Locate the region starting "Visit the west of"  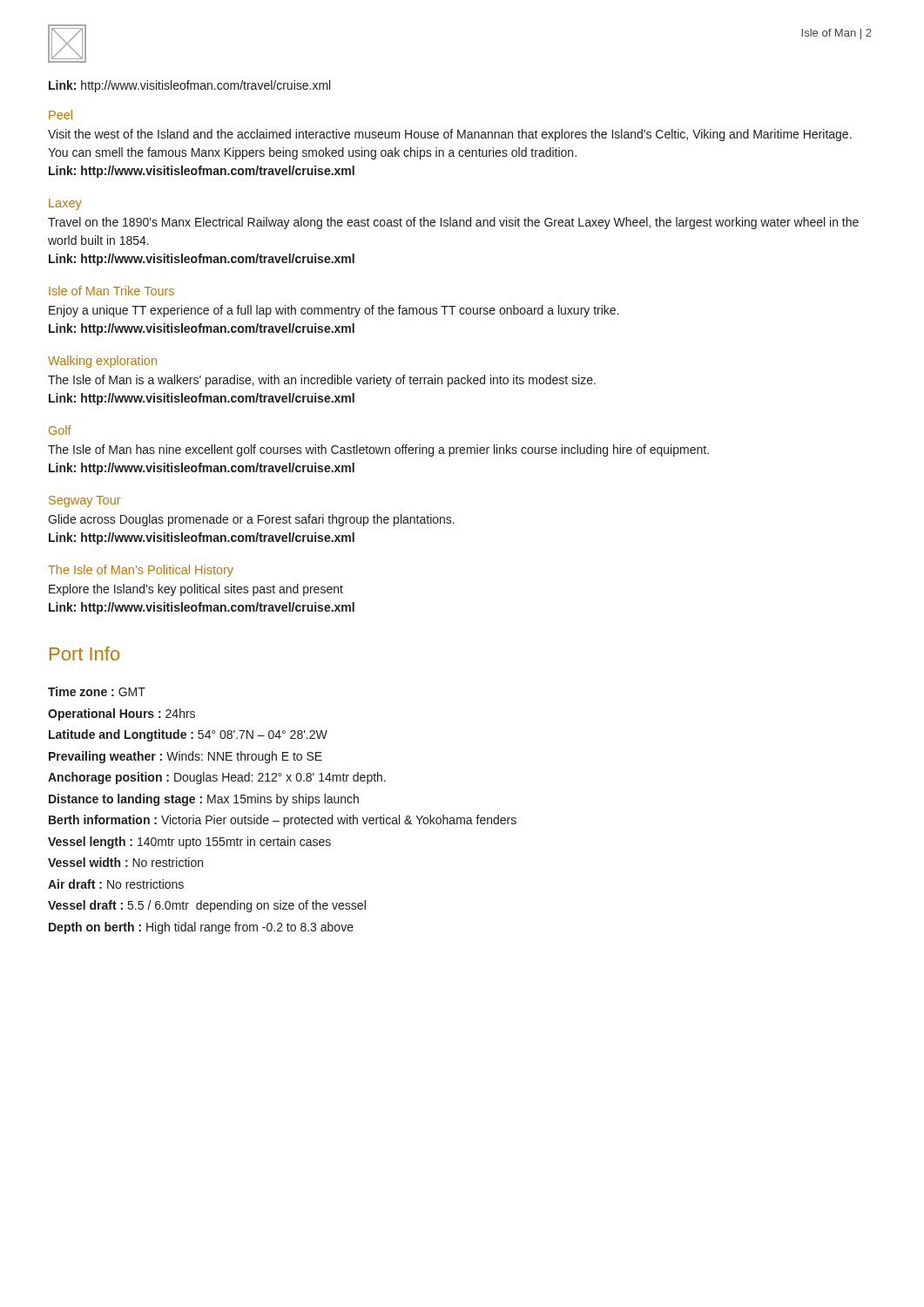450,152
